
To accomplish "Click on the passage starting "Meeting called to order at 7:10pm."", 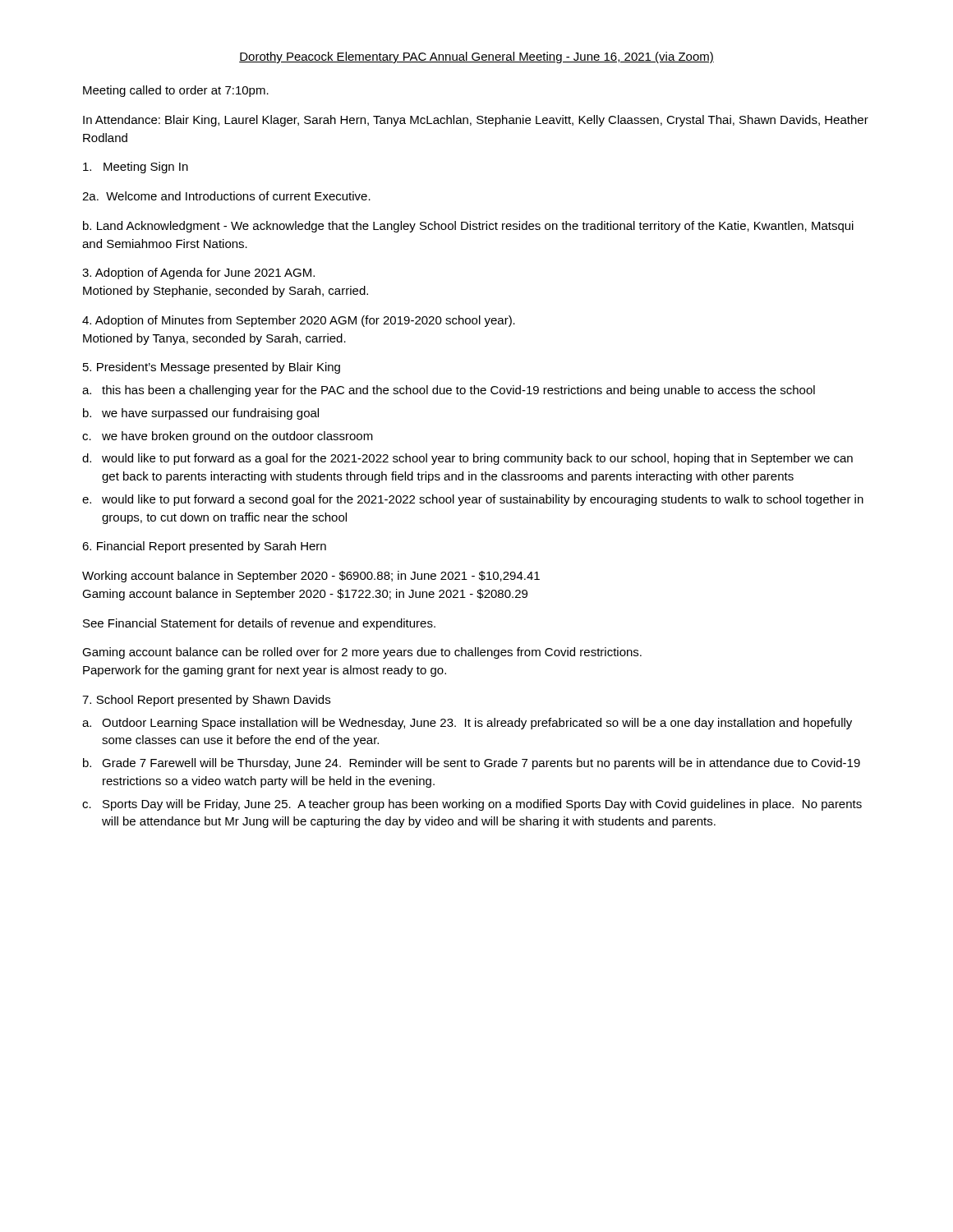I will [176, 90].
